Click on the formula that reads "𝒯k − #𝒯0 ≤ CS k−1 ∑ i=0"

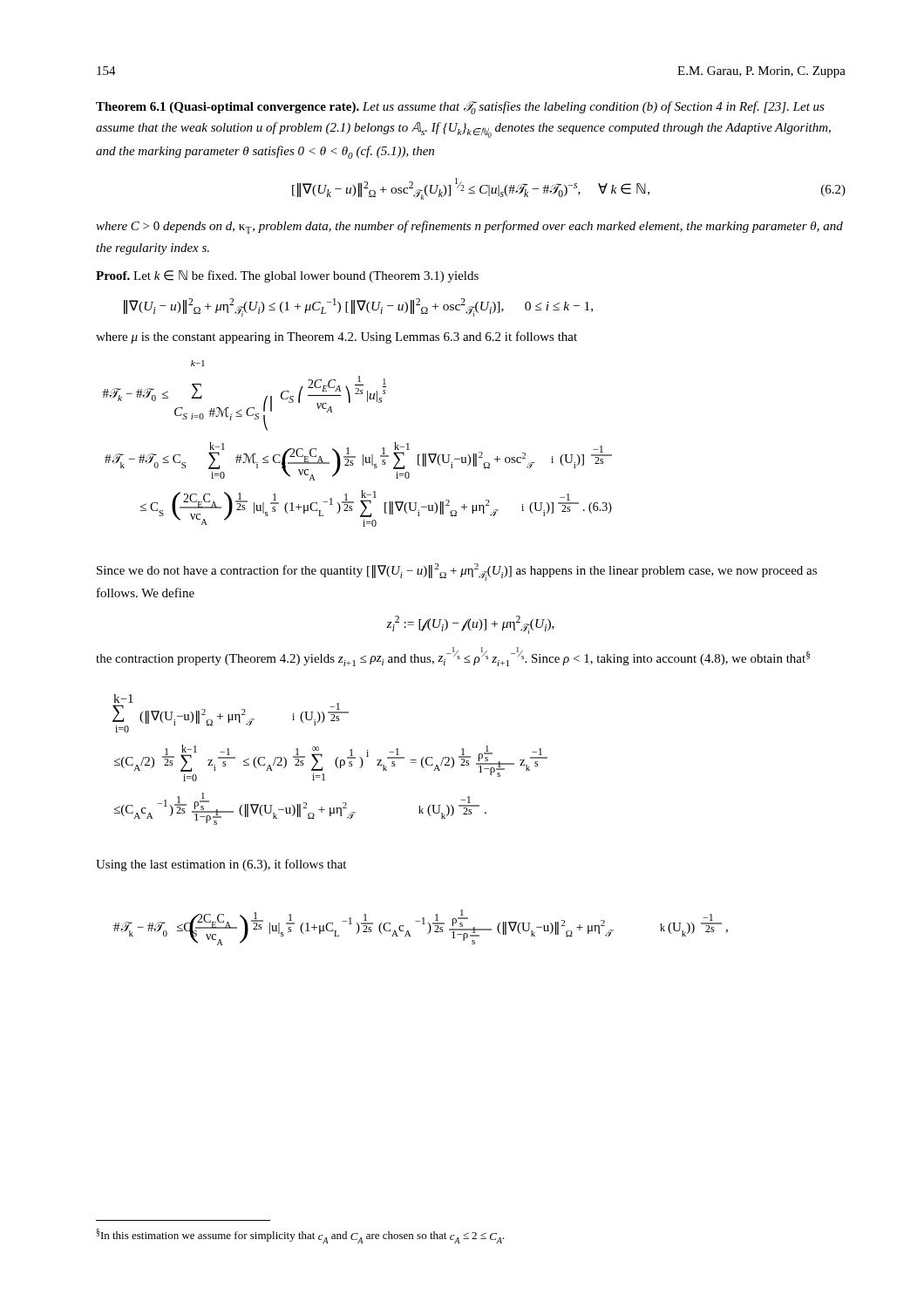click(458, 453)
